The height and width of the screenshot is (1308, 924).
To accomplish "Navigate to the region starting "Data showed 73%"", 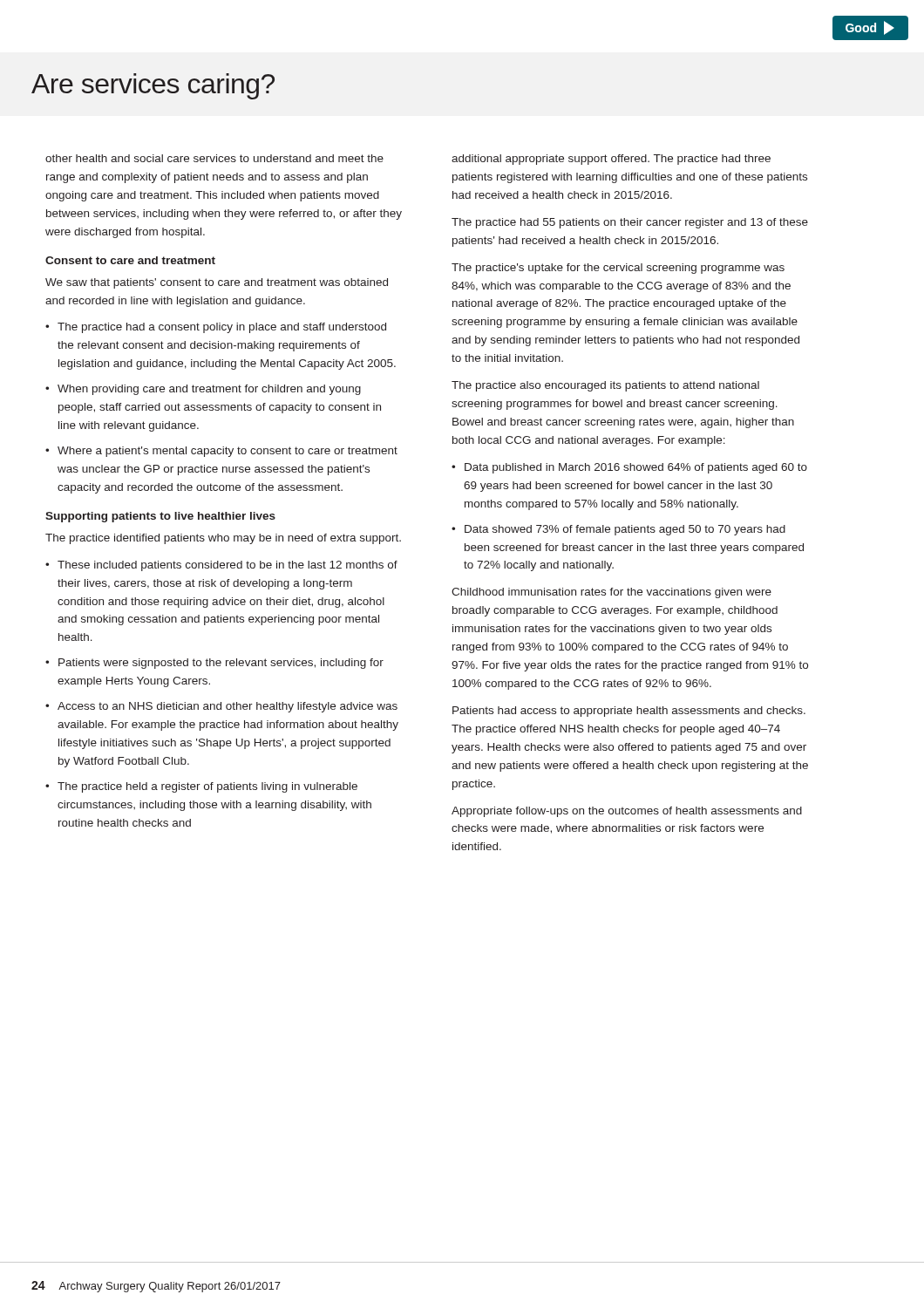I will click(x=634, y=547).
